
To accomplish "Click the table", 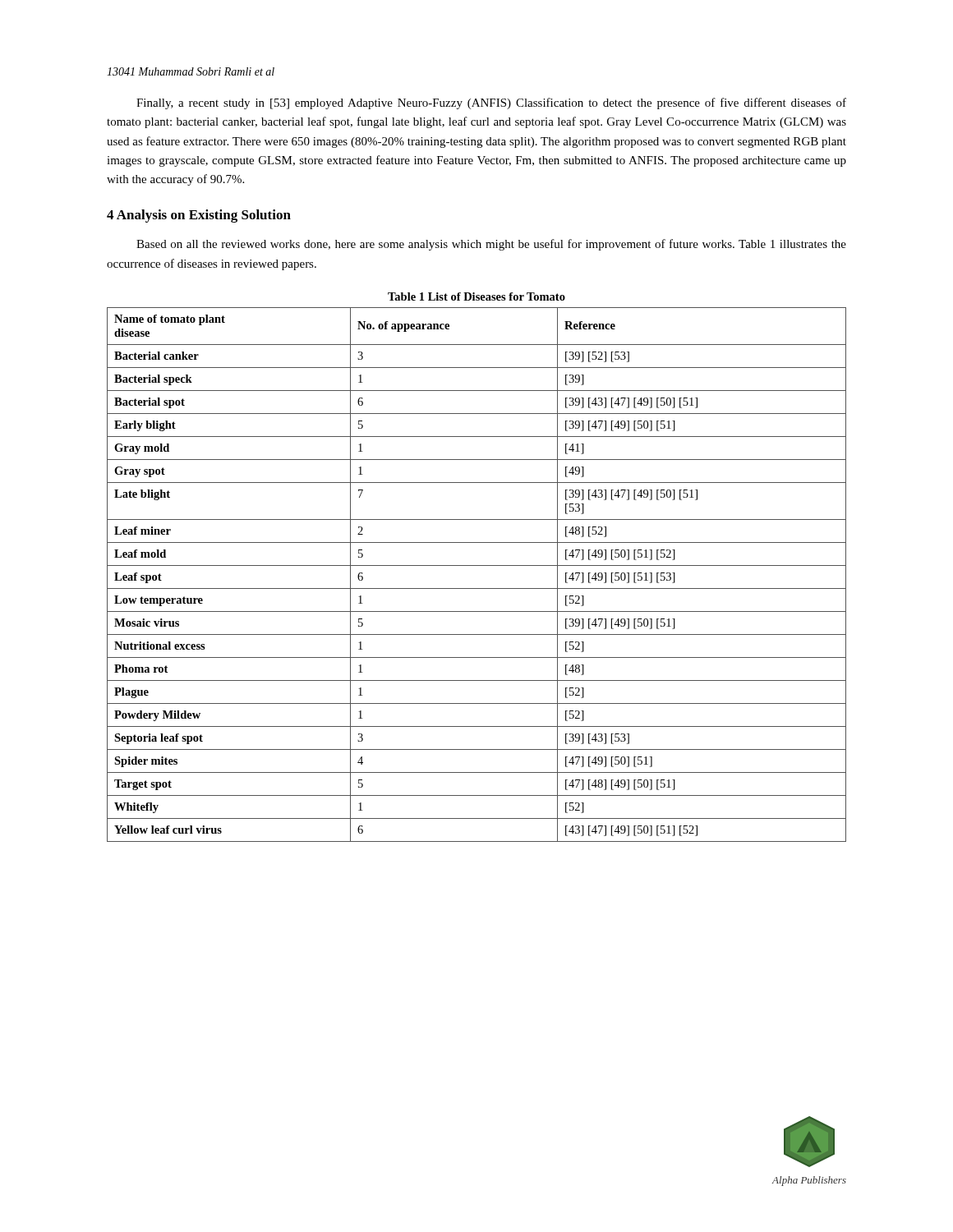I will click(476, 574).
